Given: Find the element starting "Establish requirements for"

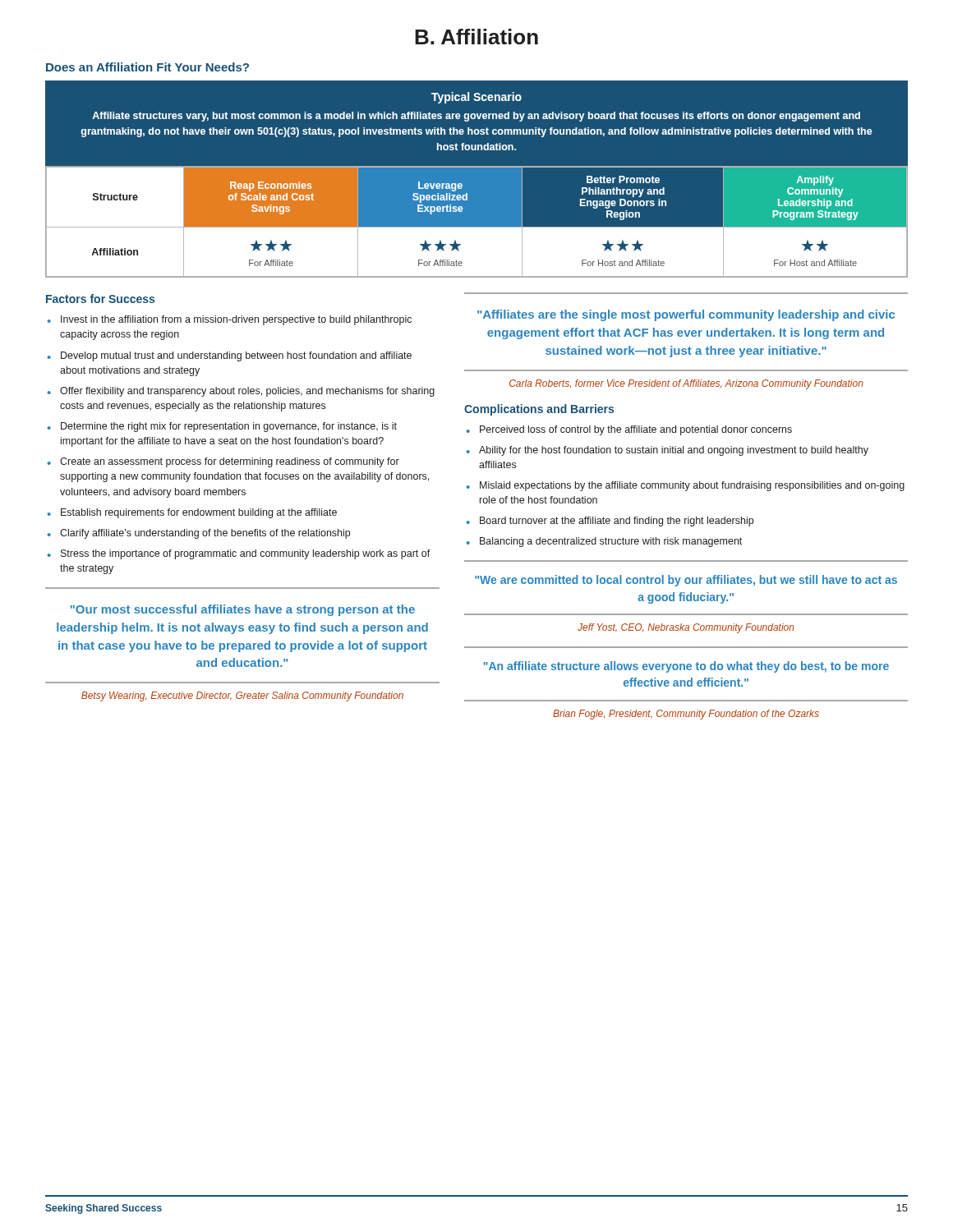Looking at the screenshot, I should [199, 512].
